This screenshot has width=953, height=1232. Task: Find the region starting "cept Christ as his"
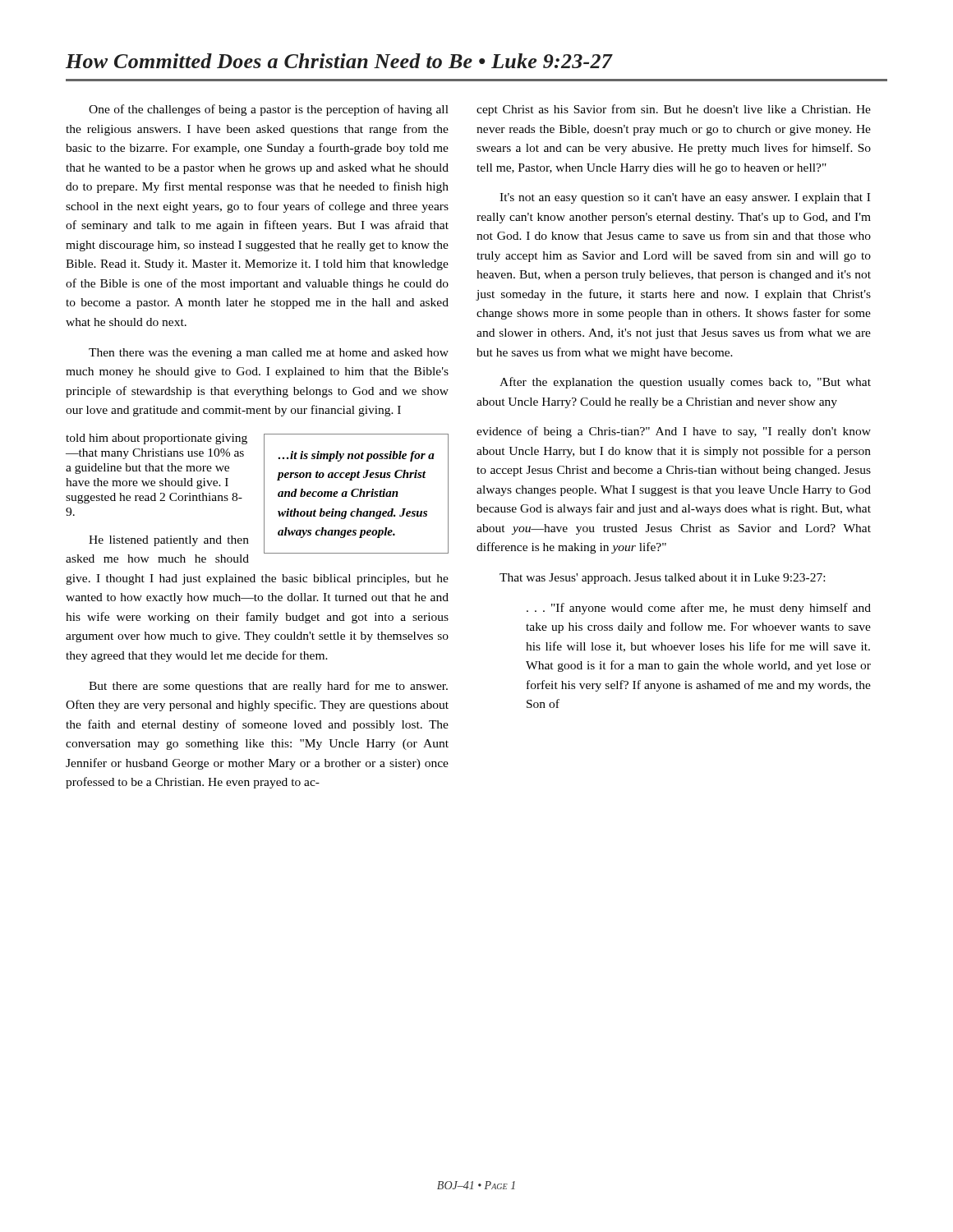(674, 255)
